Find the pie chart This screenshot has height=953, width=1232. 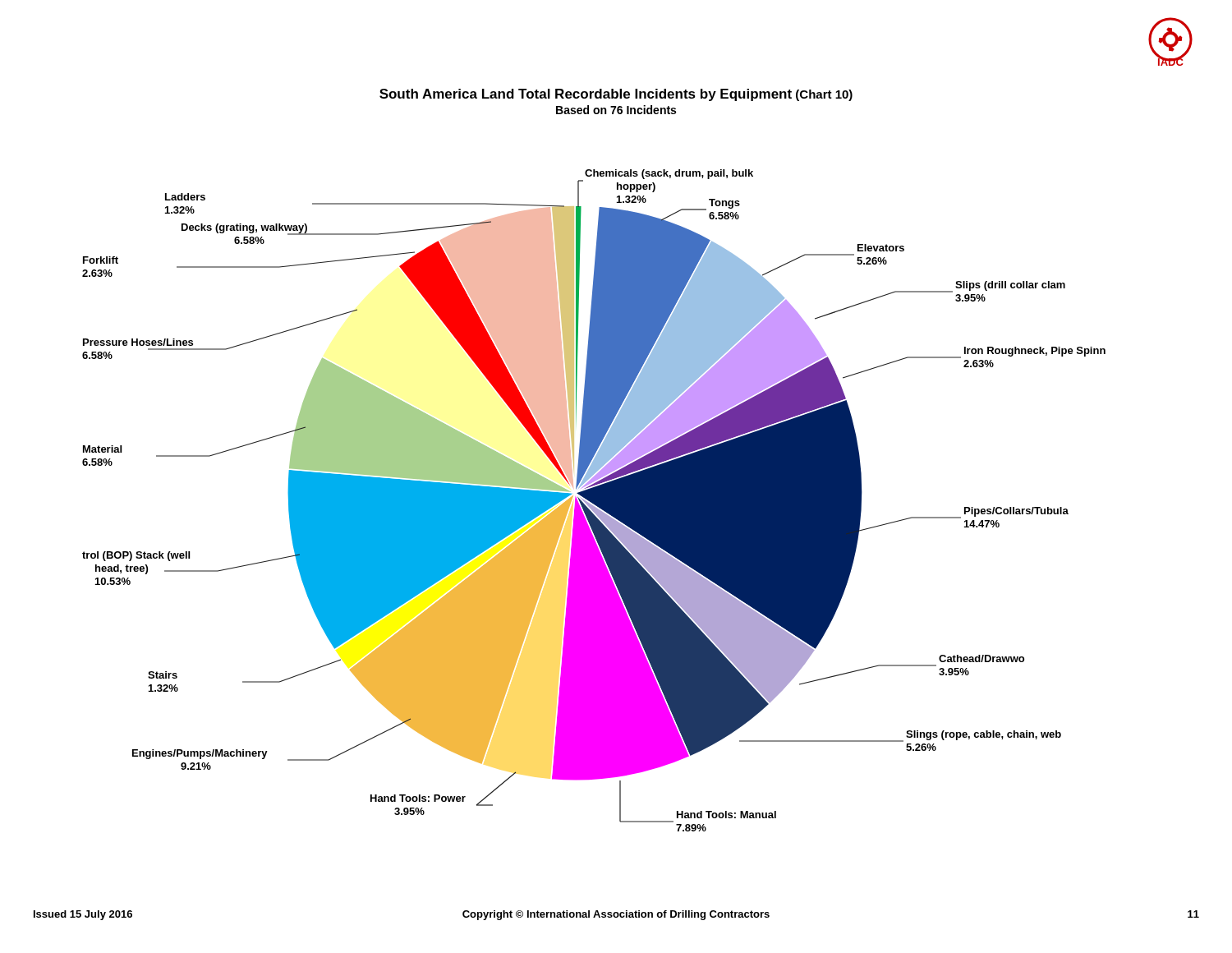pyautogui.click(x=616, y=493)
